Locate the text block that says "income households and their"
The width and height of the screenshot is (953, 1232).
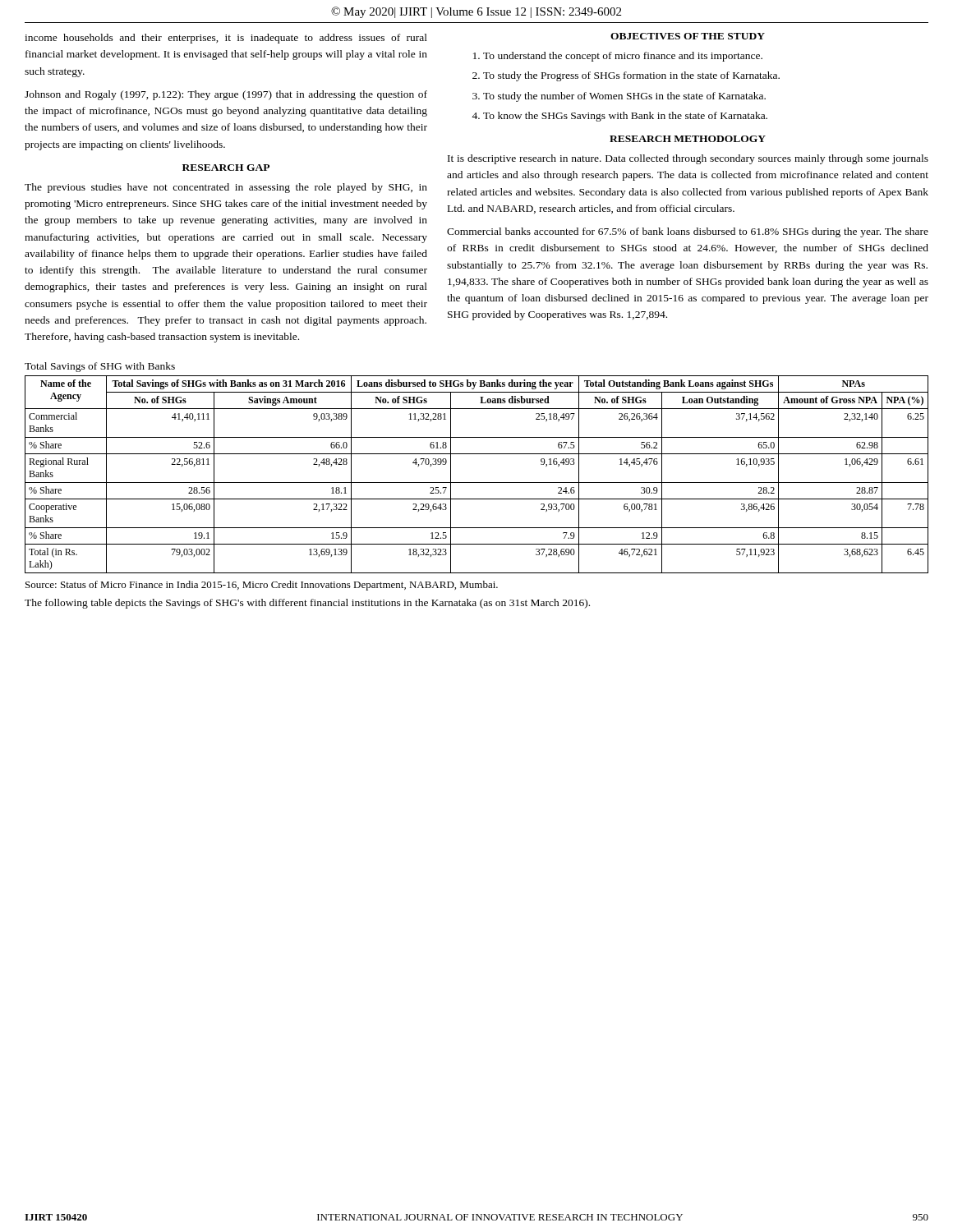[x=226, y=55]
